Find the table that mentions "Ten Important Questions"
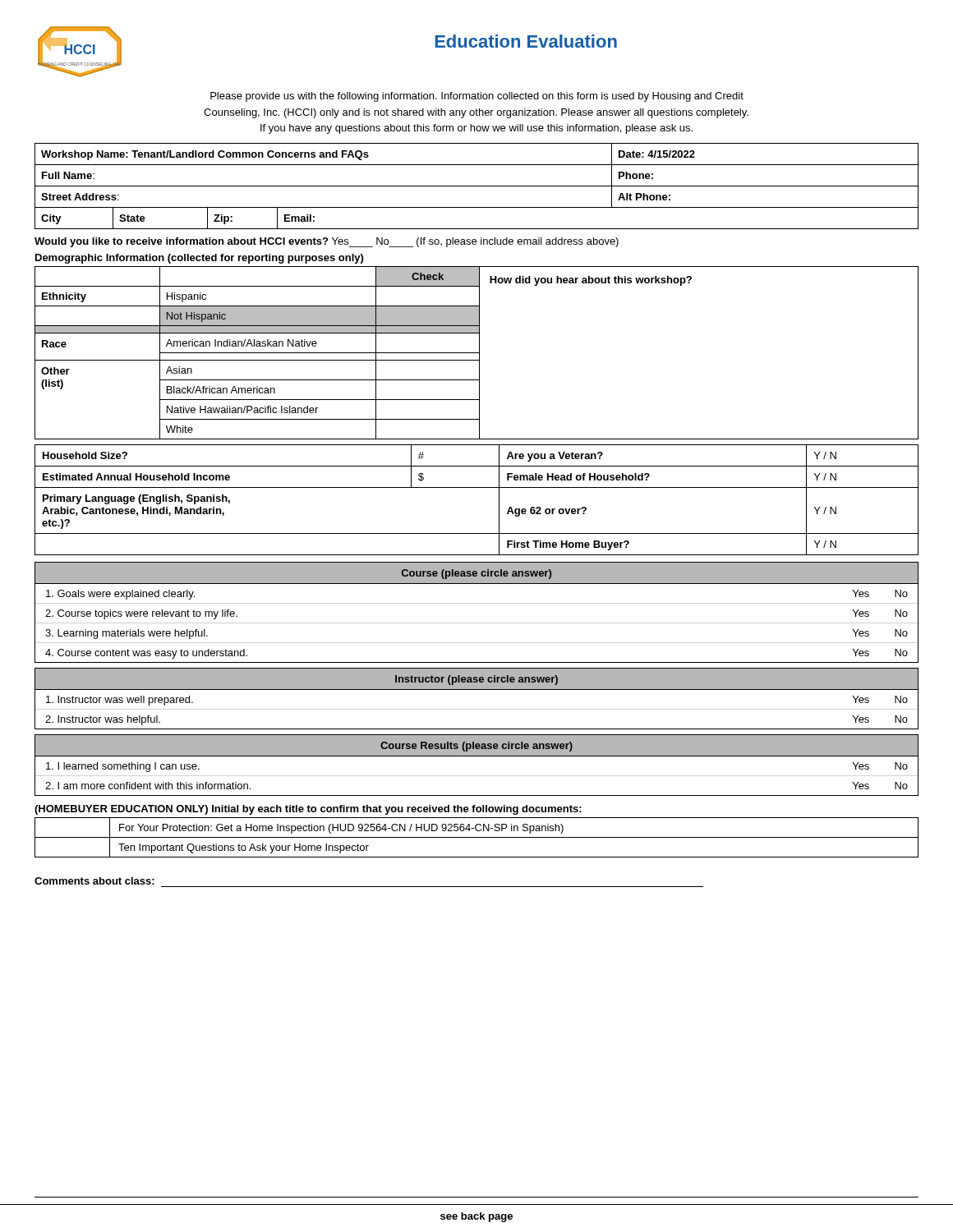This screenshot has width=953, height=1232. pos(476,837)
